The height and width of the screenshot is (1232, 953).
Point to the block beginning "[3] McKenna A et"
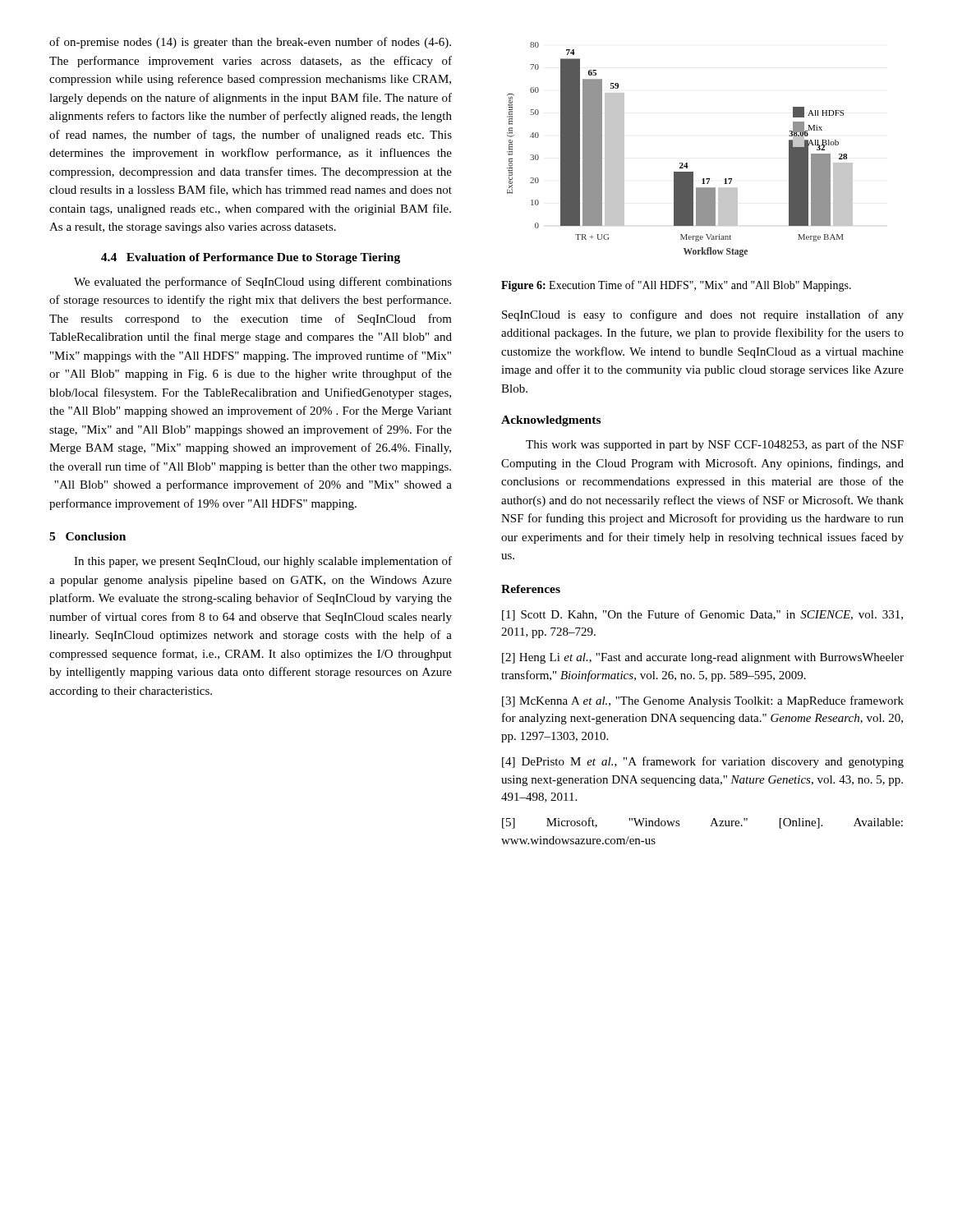[x=702, y=719]
